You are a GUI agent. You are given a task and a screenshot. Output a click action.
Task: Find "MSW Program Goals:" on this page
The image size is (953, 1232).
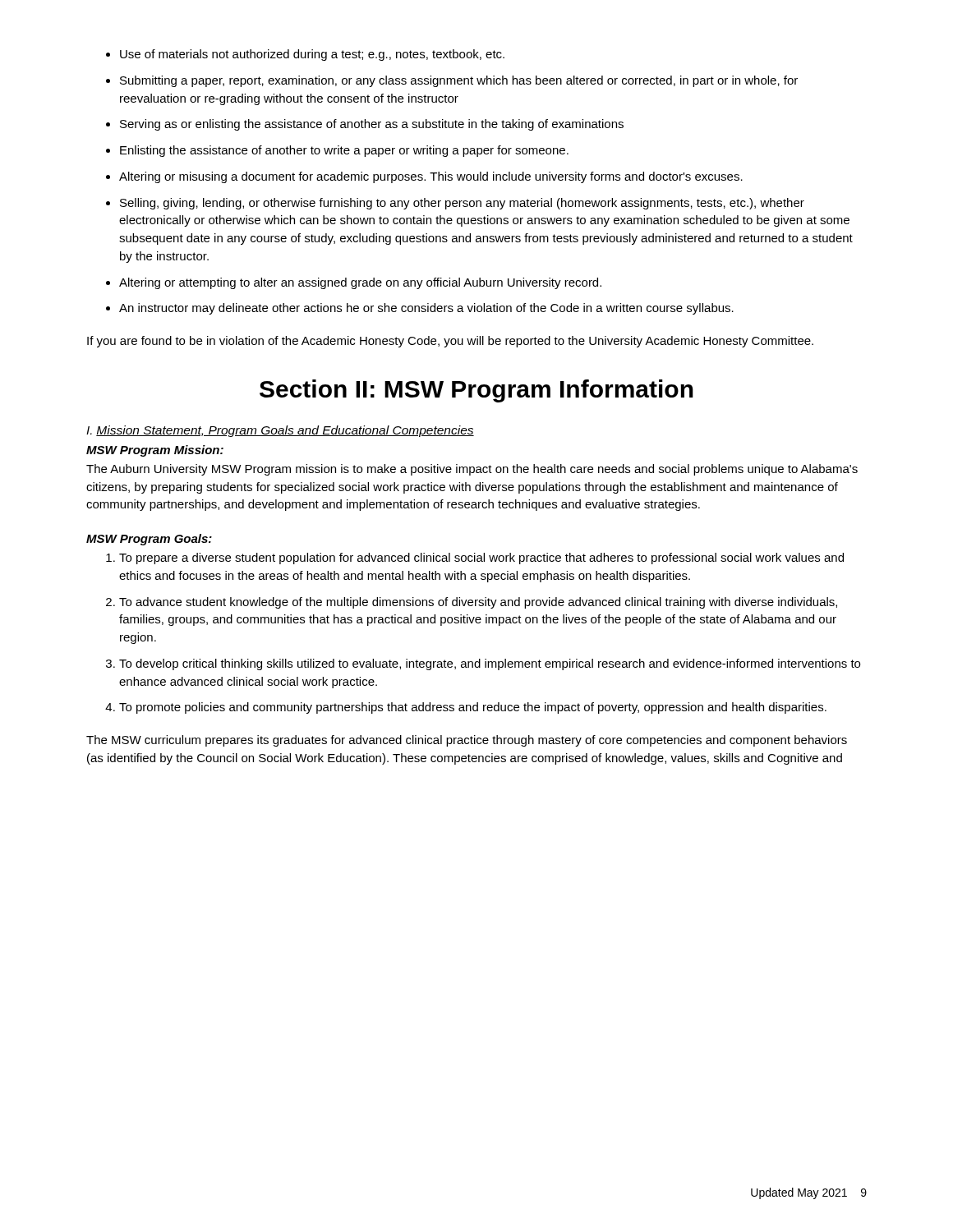tap(149, 538)
